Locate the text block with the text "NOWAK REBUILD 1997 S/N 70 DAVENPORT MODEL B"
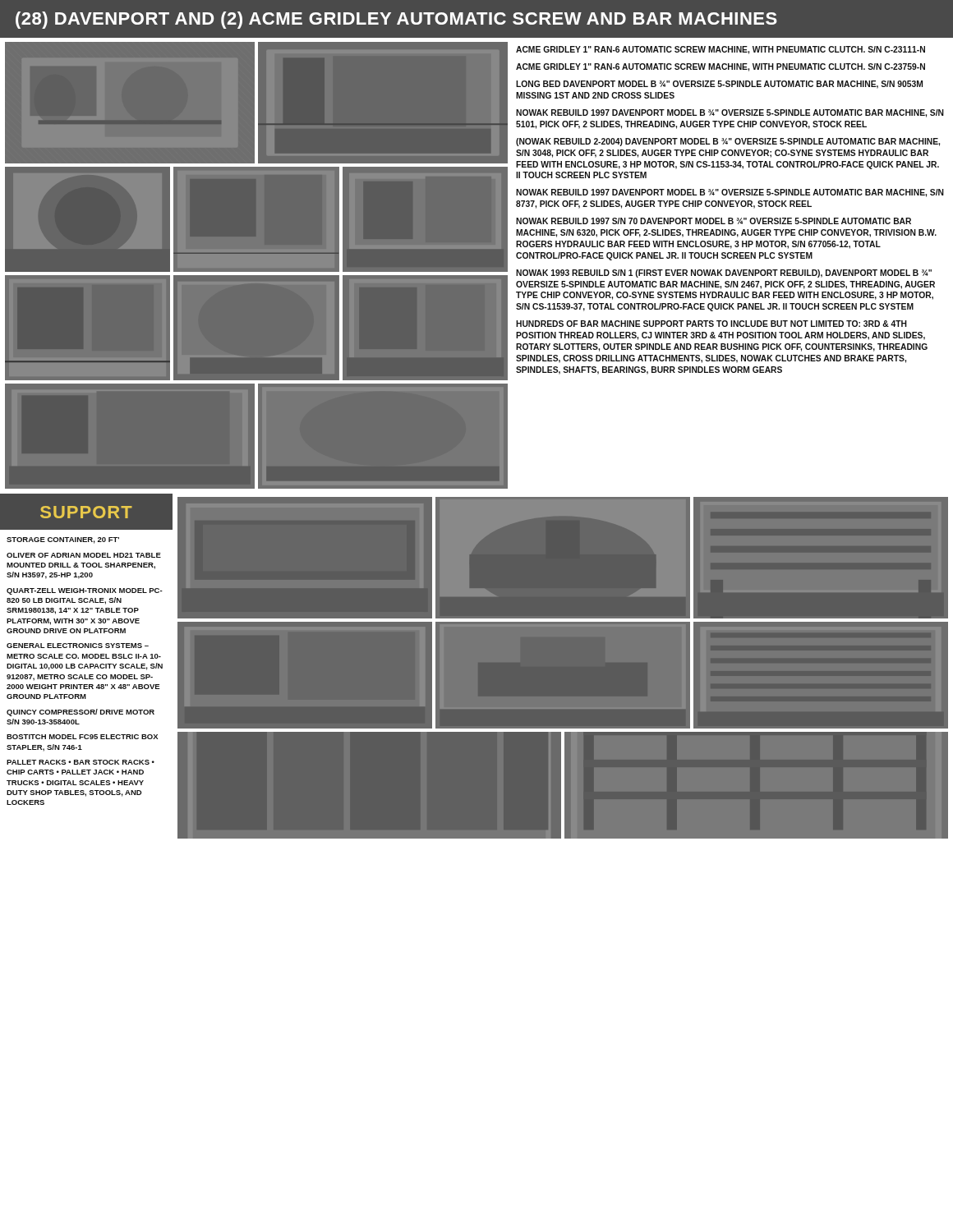Screen dimensions: 1232x953 (x=726, y=239)
